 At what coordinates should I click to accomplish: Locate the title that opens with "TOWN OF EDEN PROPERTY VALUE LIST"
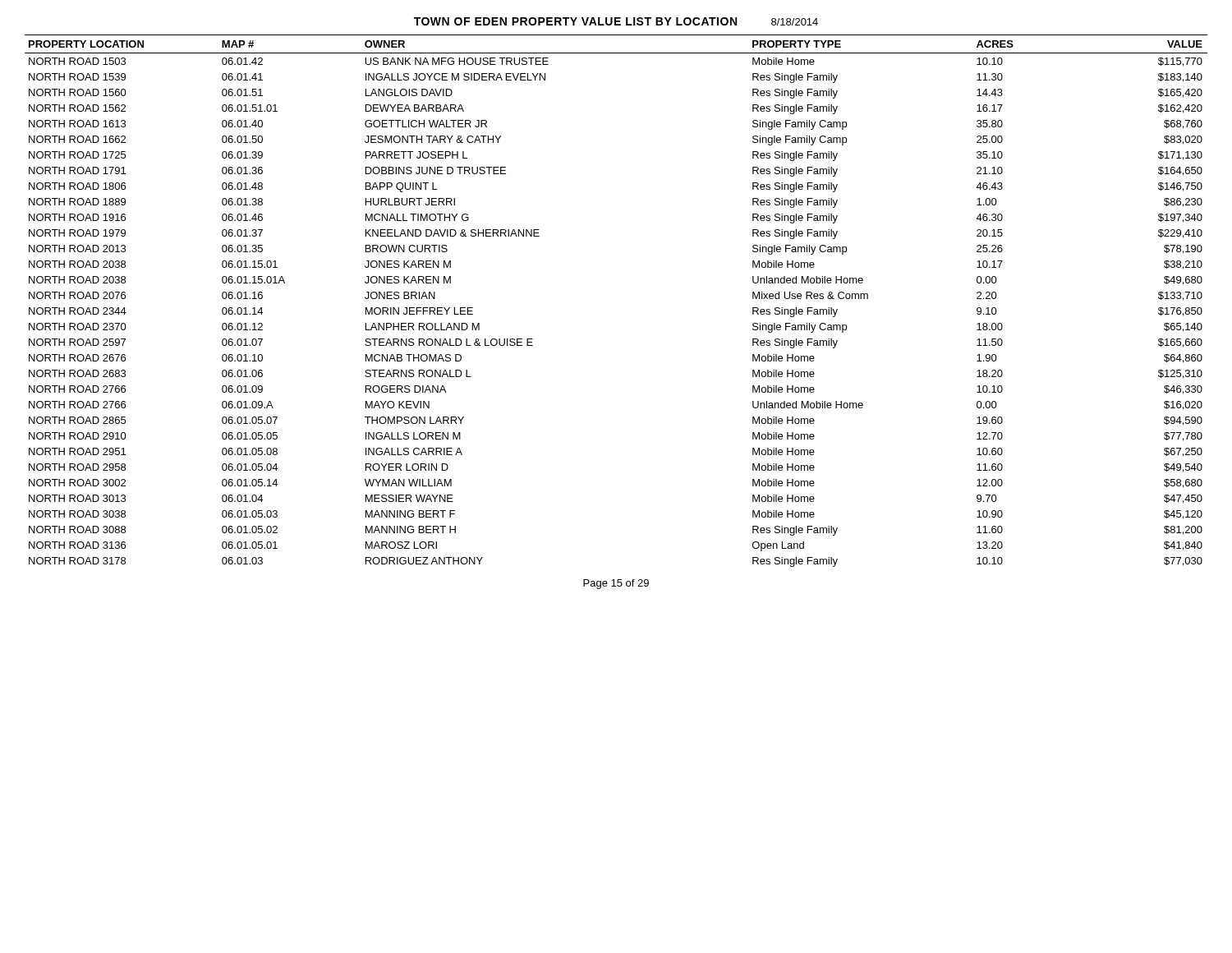(x=616, y=21)
